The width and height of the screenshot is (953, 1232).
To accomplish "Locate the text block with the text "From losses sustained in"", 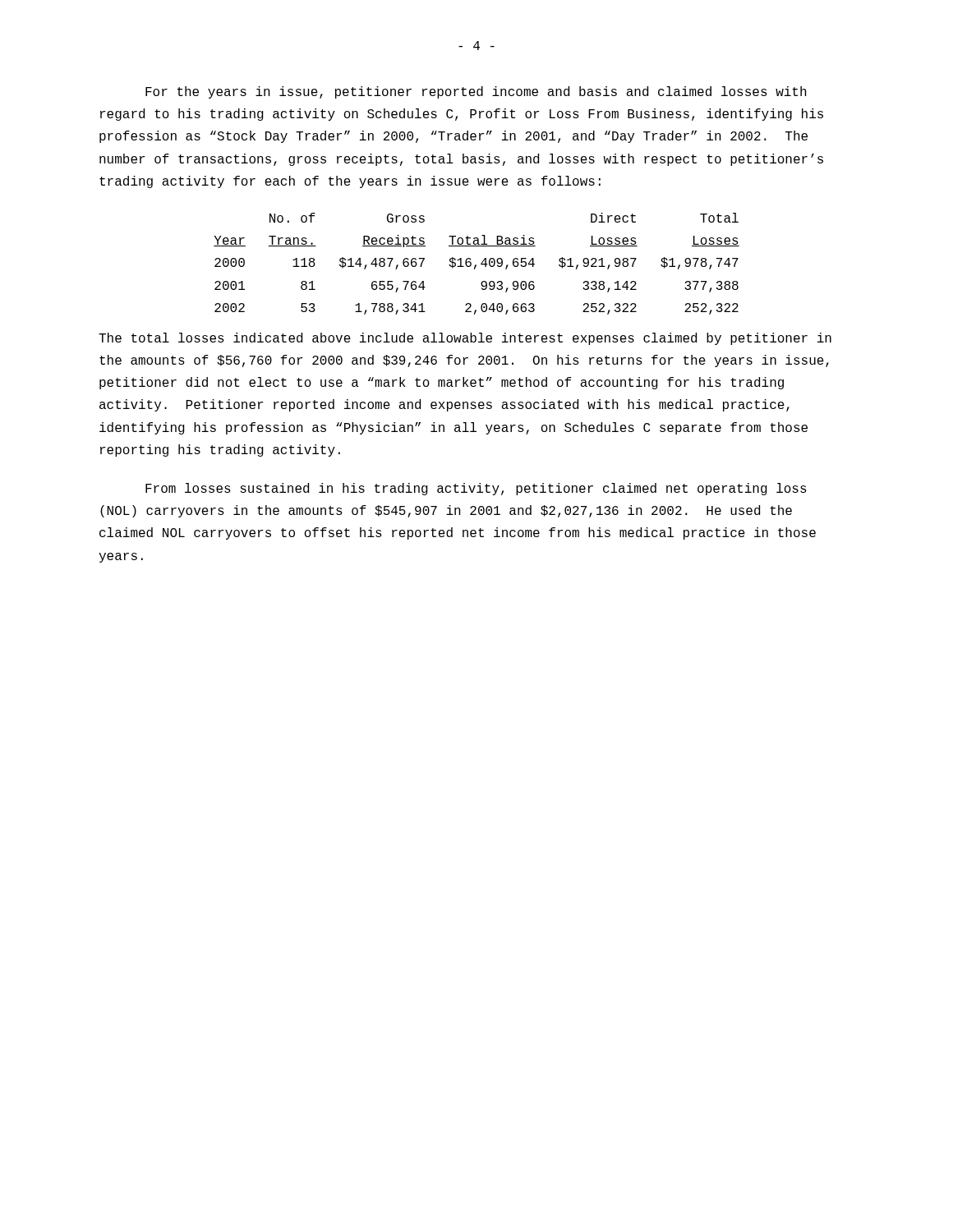I will point(457,523).
